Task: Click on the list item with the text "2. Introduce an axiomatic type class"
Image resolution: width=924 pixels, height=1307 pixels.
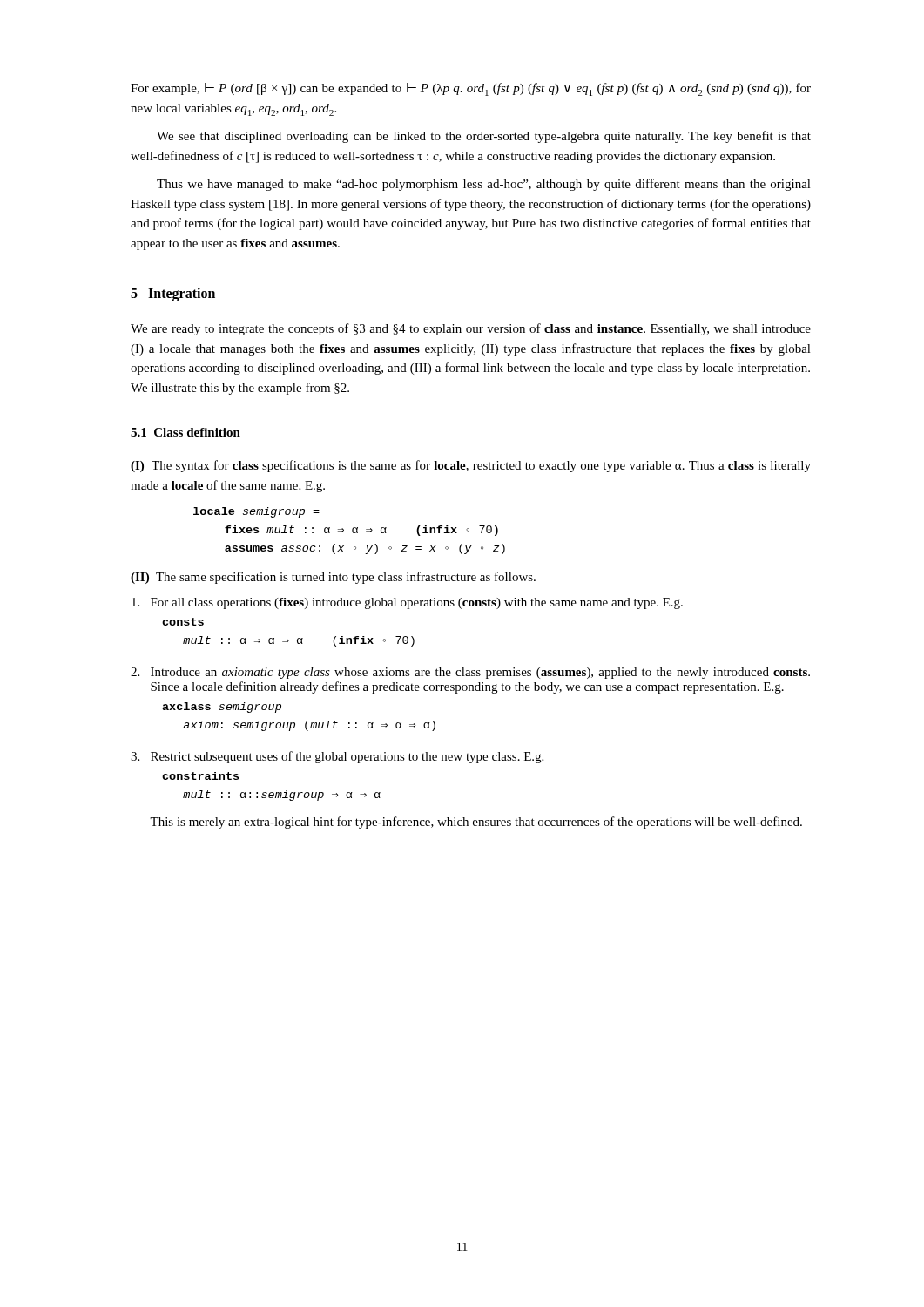Action: coord(470,673)
